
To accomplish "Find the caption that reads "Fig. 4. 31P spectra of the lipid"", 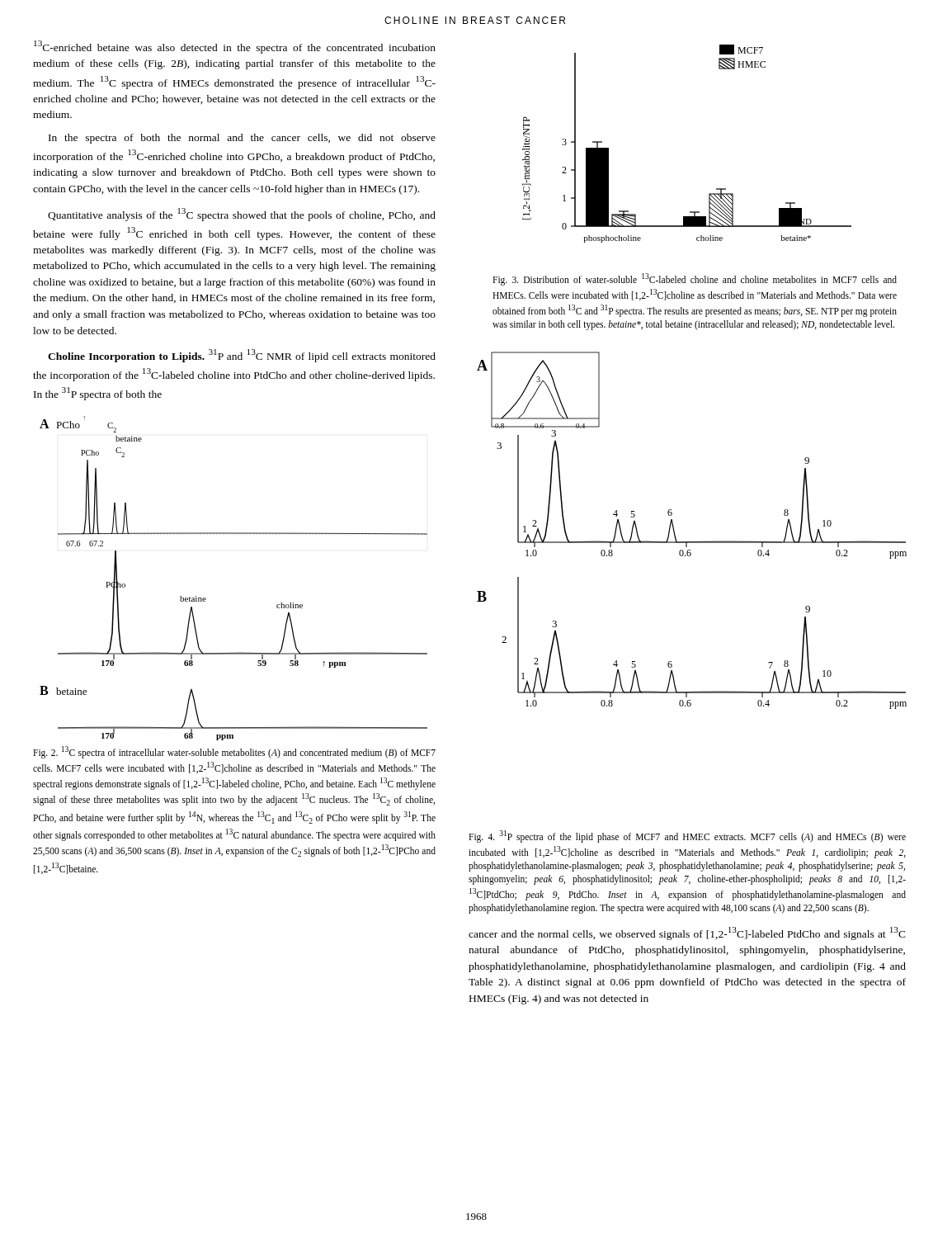I will pos(687,871).
